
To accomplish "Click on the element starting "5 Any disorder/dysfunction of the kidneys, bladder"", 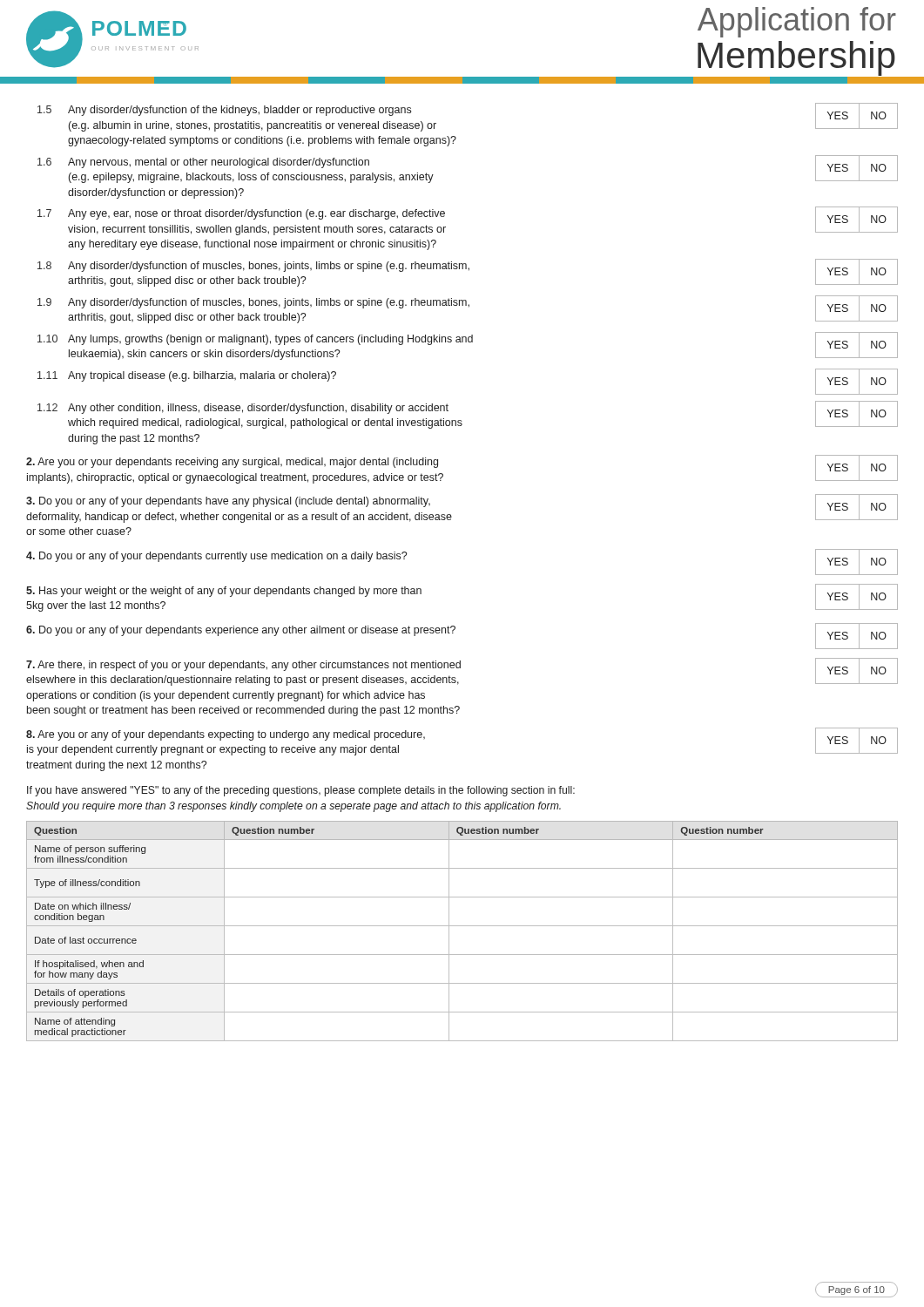I will pos(227,113).
